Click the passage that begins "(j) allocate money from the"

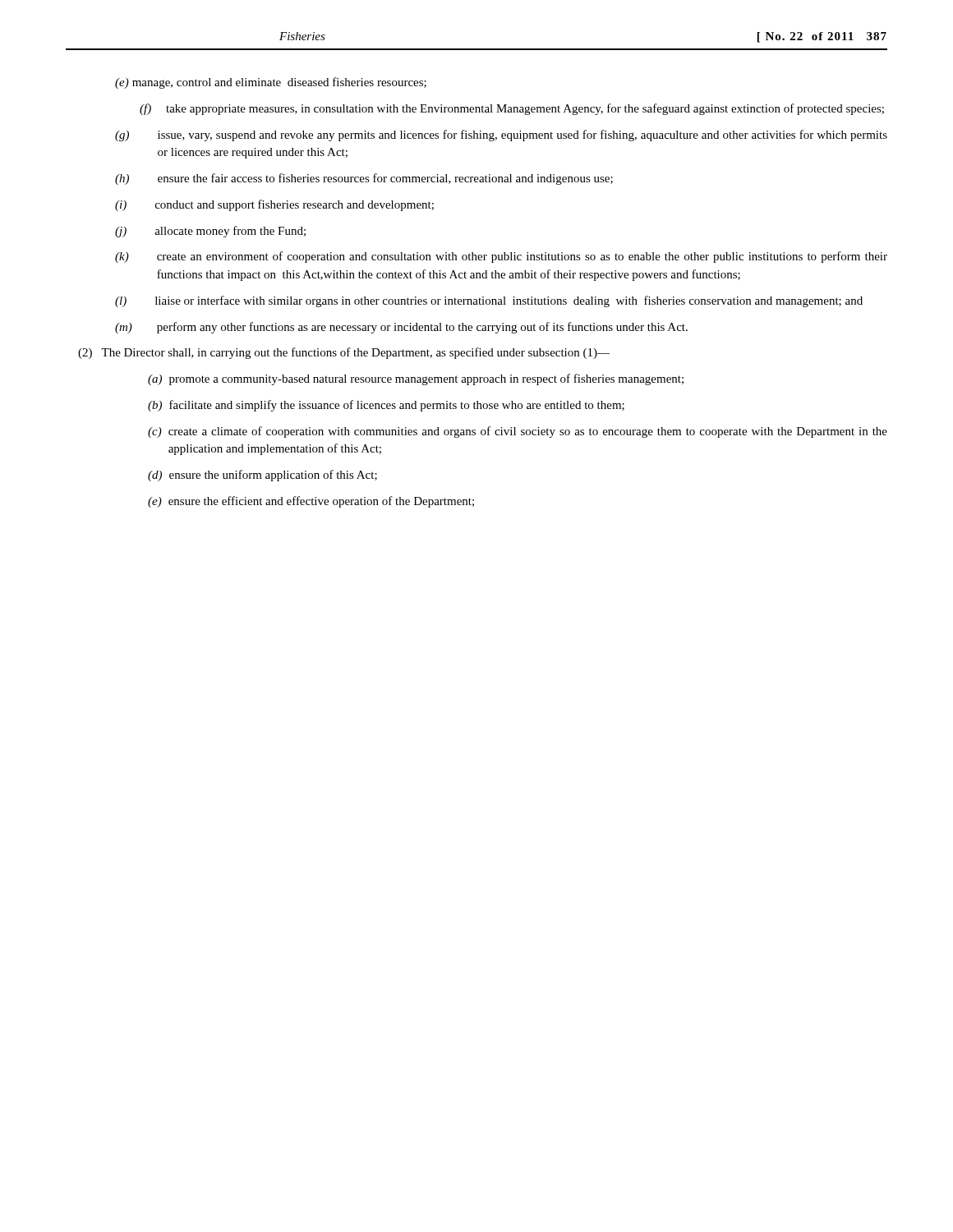pyautogui.click(x=210, y=232)
